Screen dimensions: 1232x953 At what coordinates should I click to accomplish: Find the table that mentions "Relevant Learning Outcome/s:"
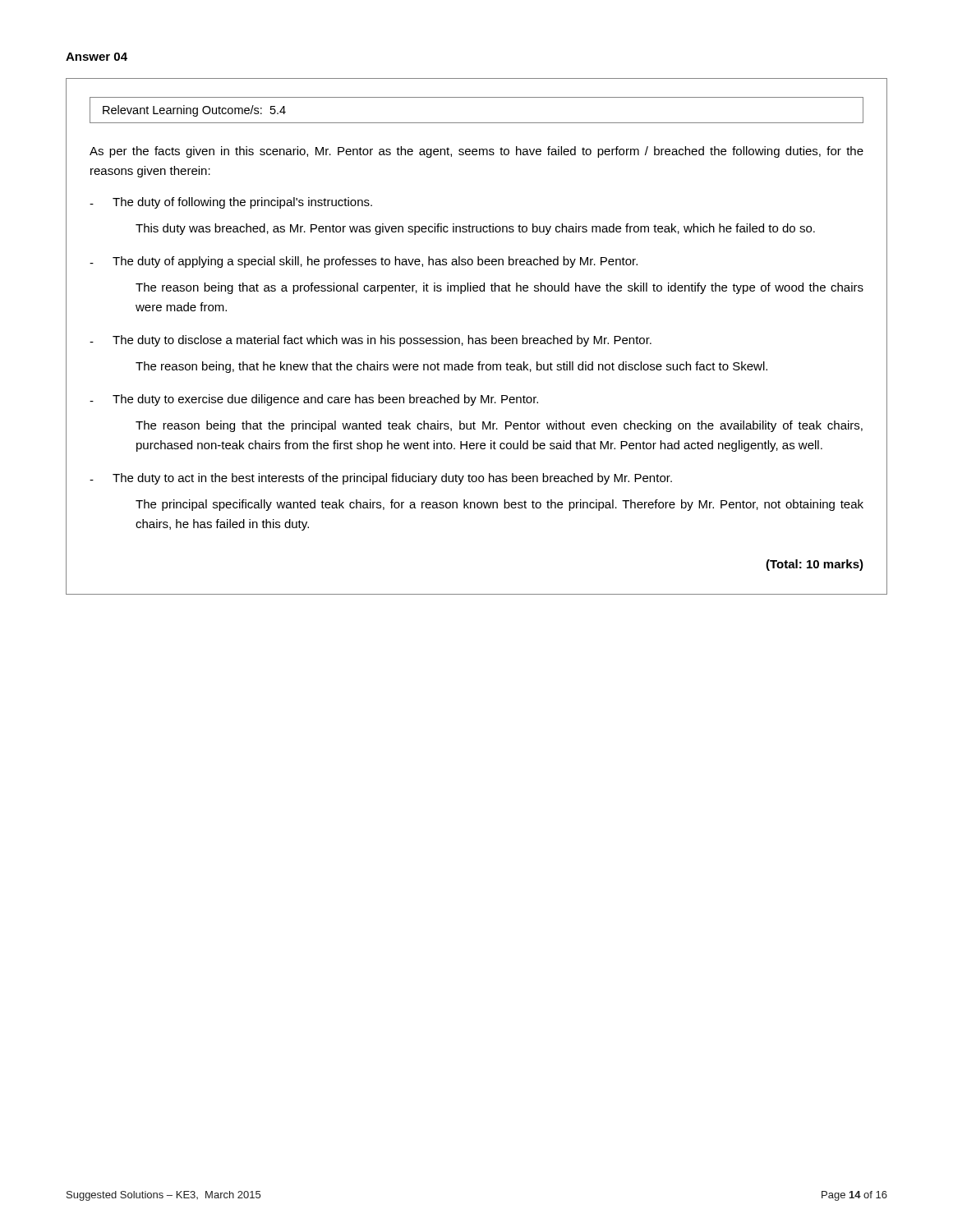(476, 110)
